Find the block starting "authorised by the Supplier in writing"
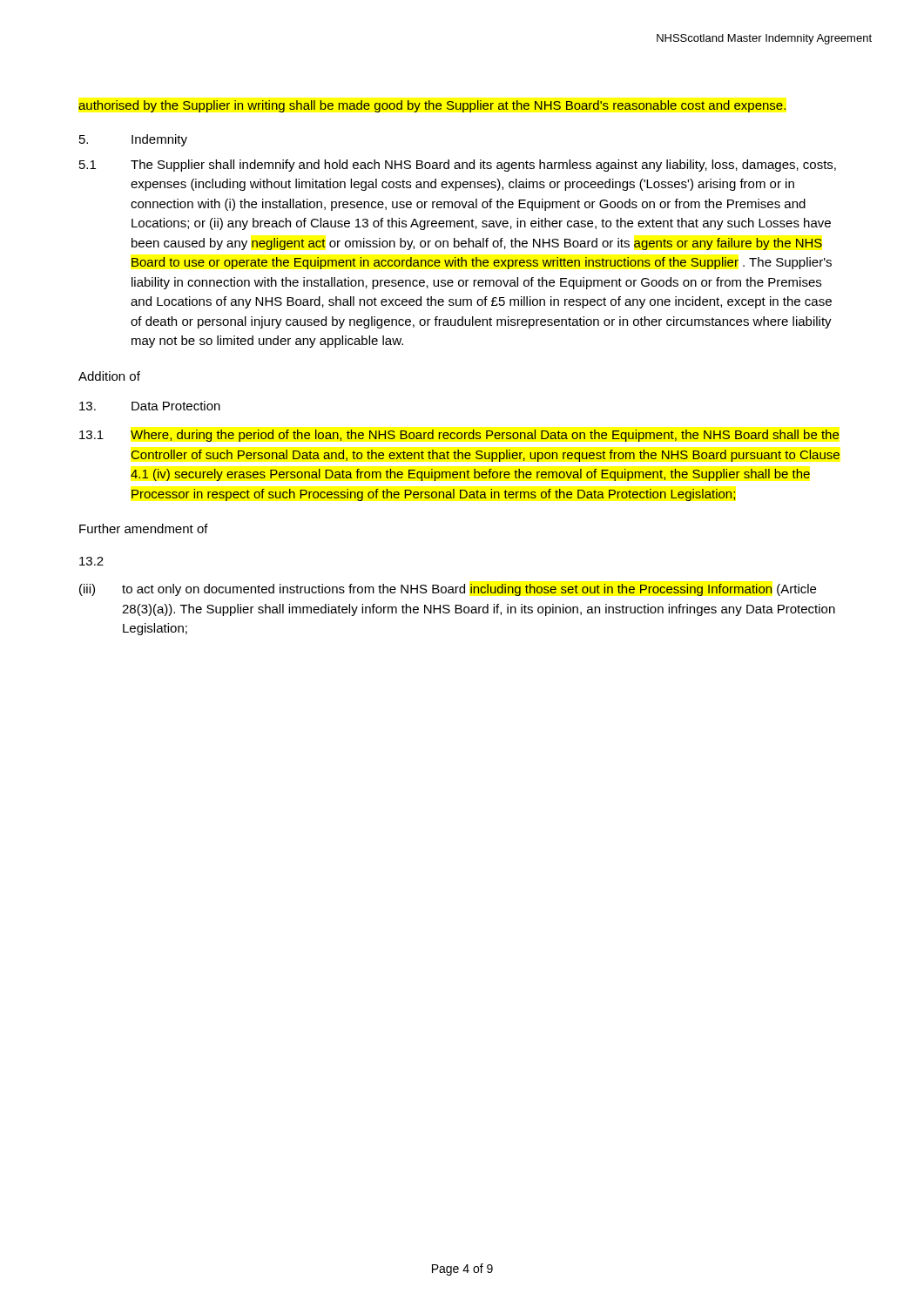This screenshot has width=924, height=1307. coord(433,105)
